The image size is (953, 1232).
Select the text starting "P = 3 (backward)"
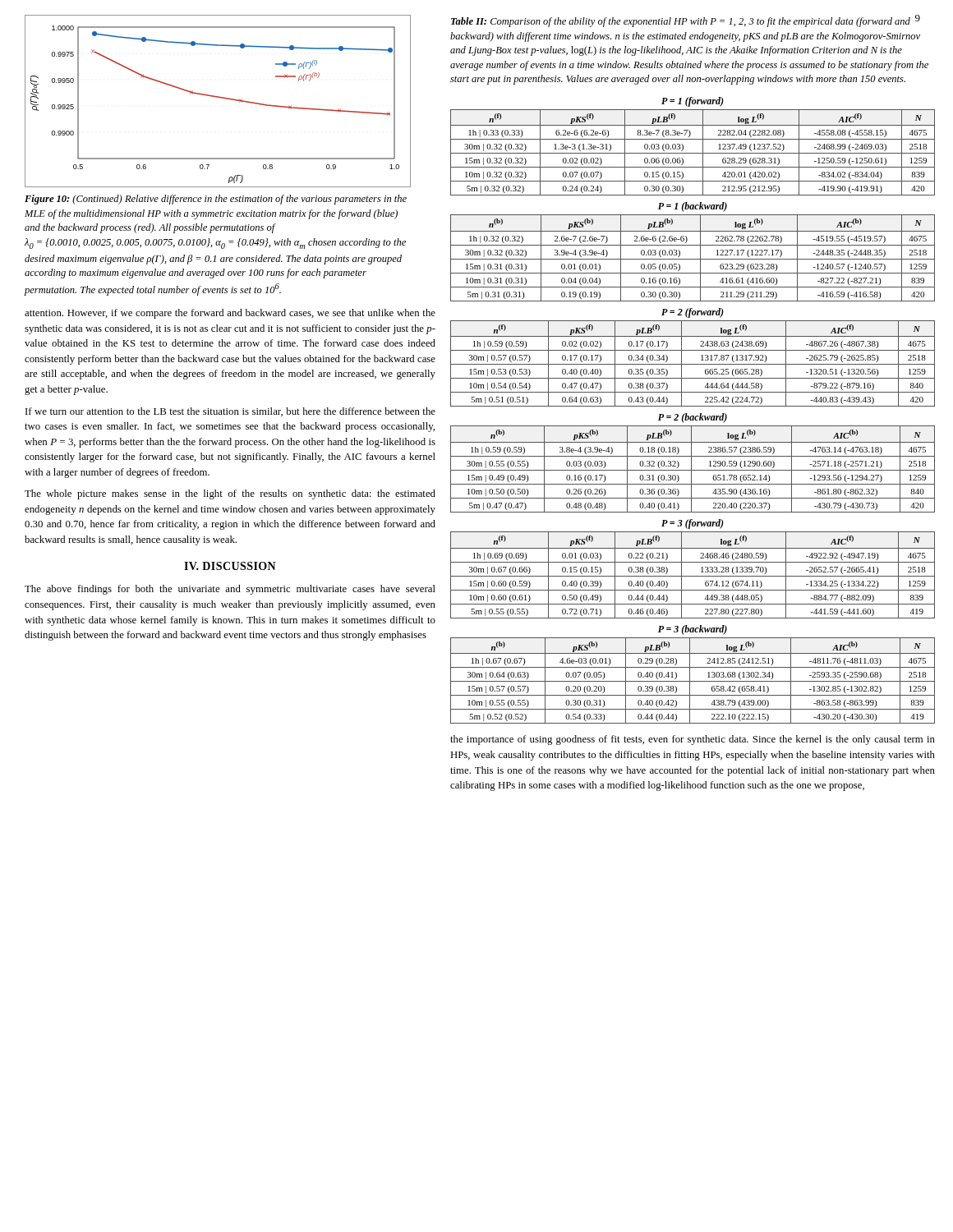point(693,629)
